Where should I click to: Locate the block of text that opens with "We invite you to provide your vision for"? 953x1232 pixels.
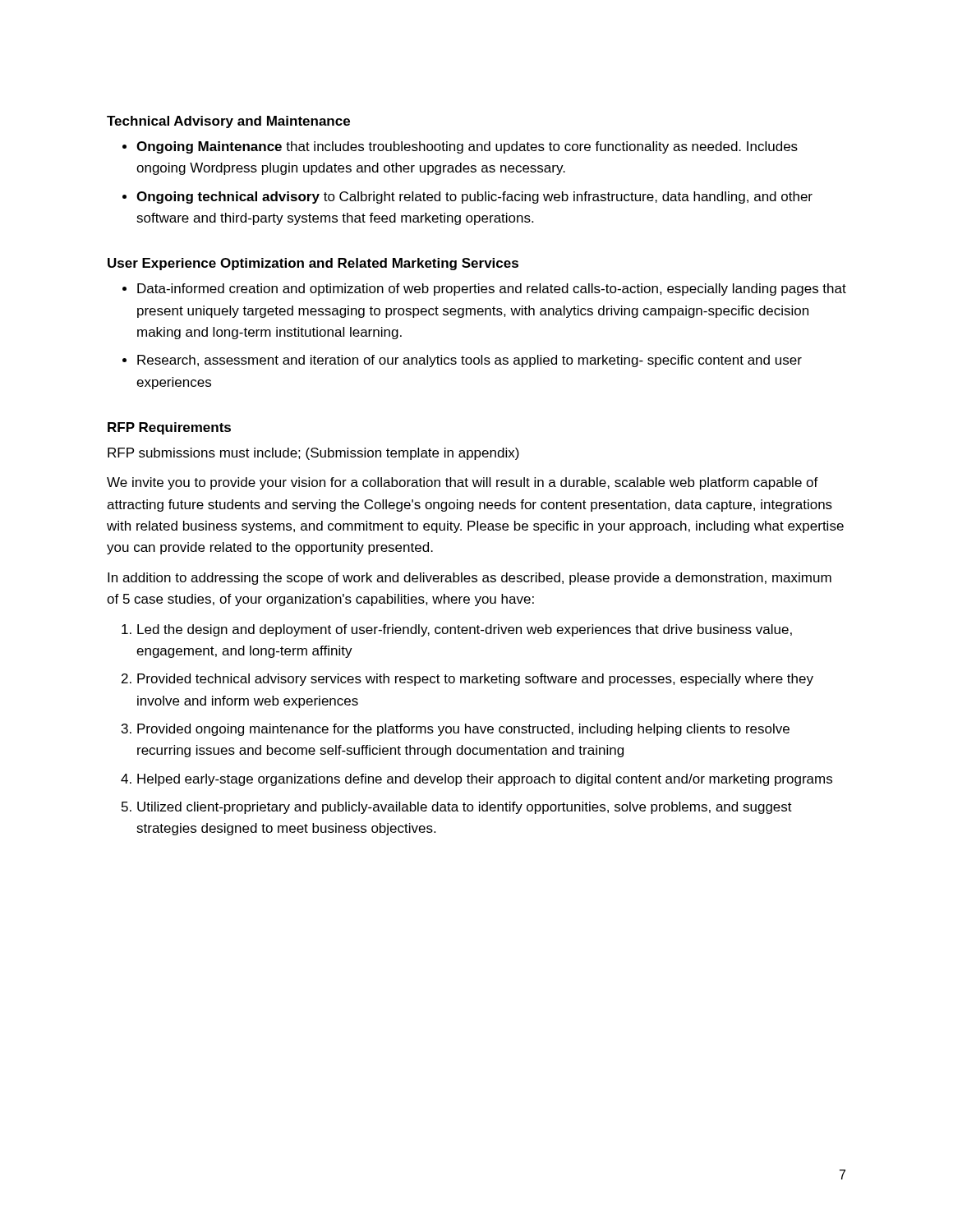[475, 515]
